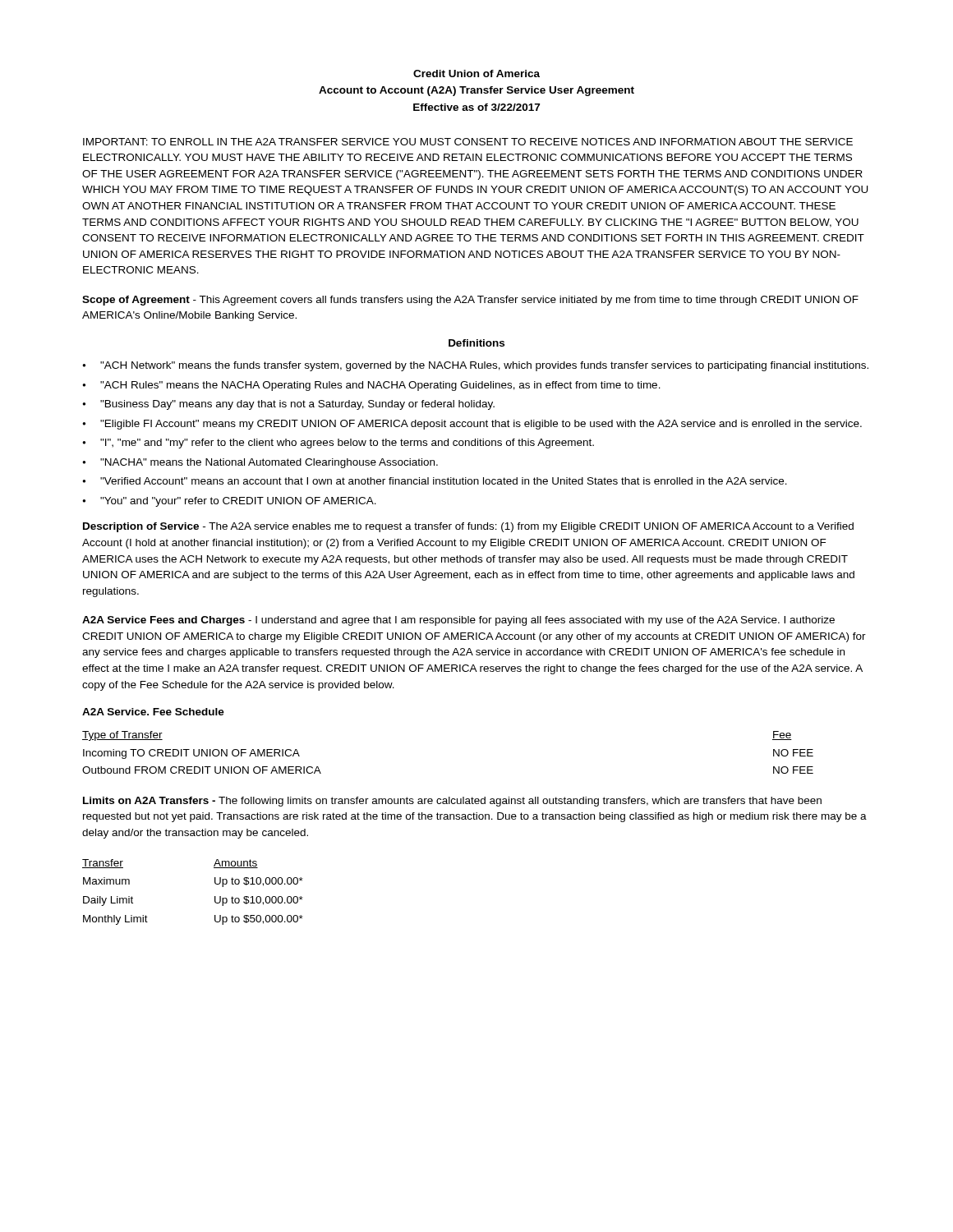Navigate to the element starting "IMPORTANT: TO ENROLL IN THE A2A TRANSFER"
Image resolution: width=953 pixels, height=1232 pixels.
(475, 206)
